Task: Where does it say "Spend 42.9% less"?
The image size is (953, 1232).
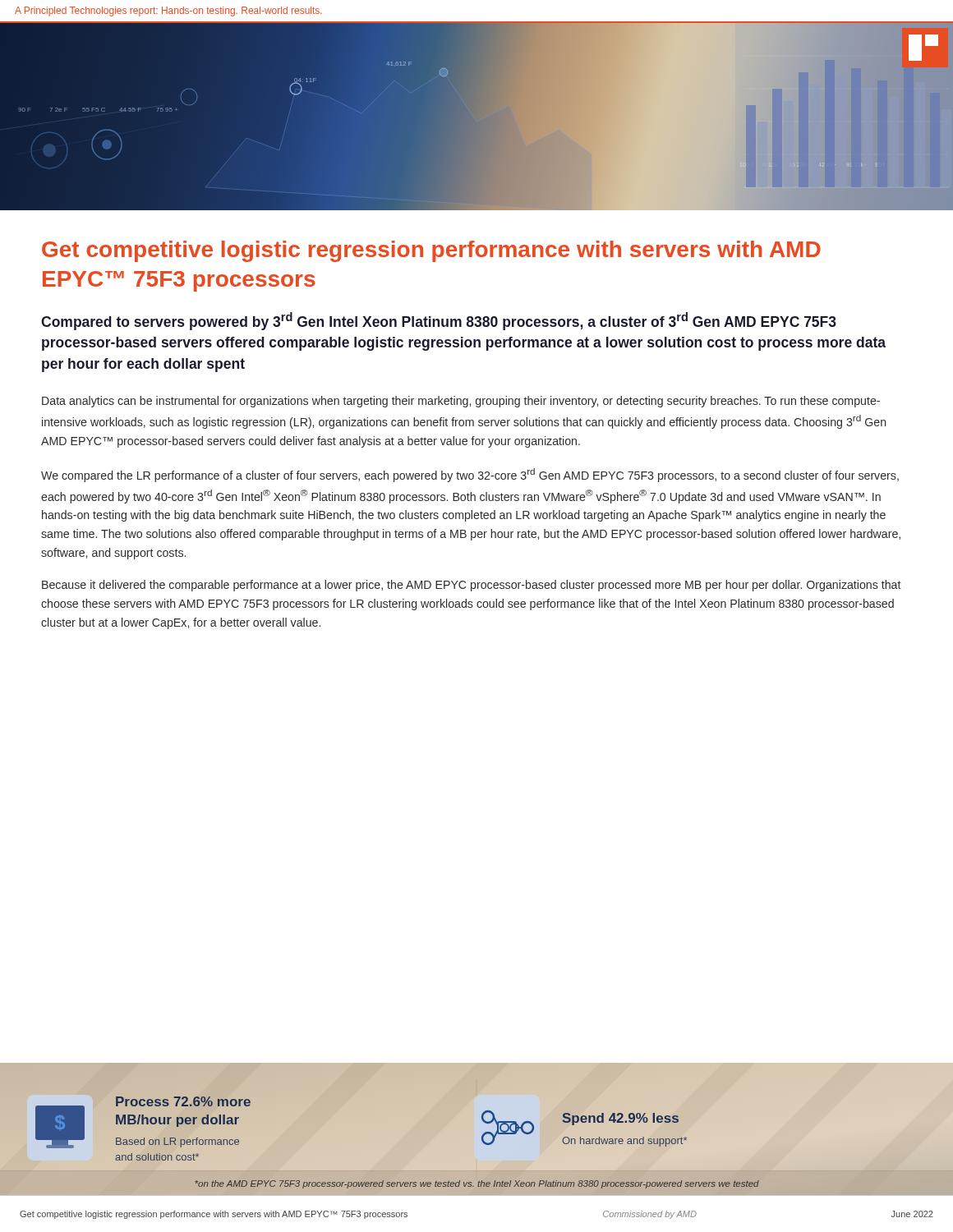Action: pyautogui.click(x=621, y=1119)
